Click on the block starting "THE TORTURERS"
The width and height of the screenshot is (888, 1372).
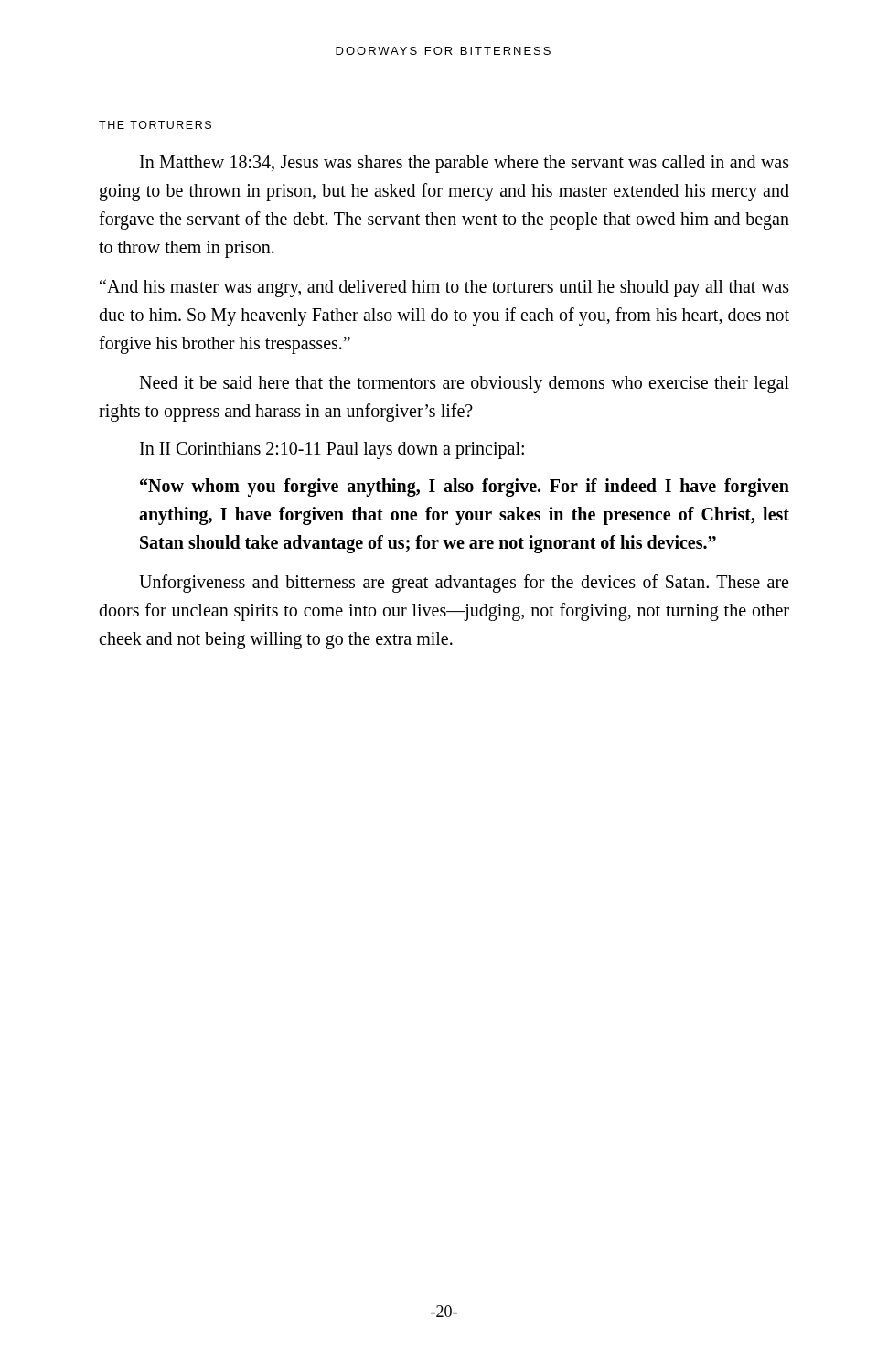pos(156,125)
